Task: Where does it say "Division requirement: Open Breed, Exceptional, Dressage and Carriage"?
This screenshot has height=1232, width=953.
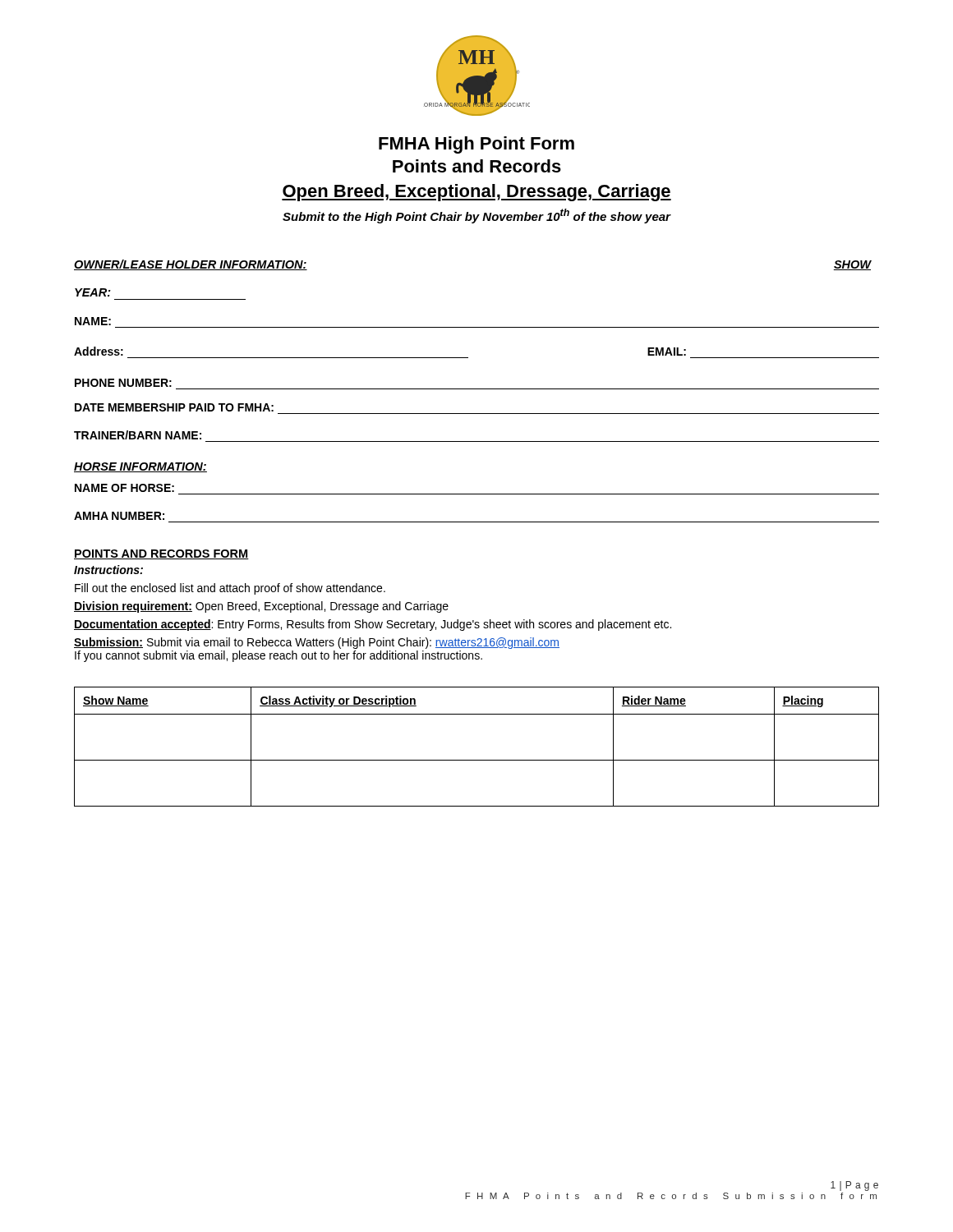Action: [261, 606]
